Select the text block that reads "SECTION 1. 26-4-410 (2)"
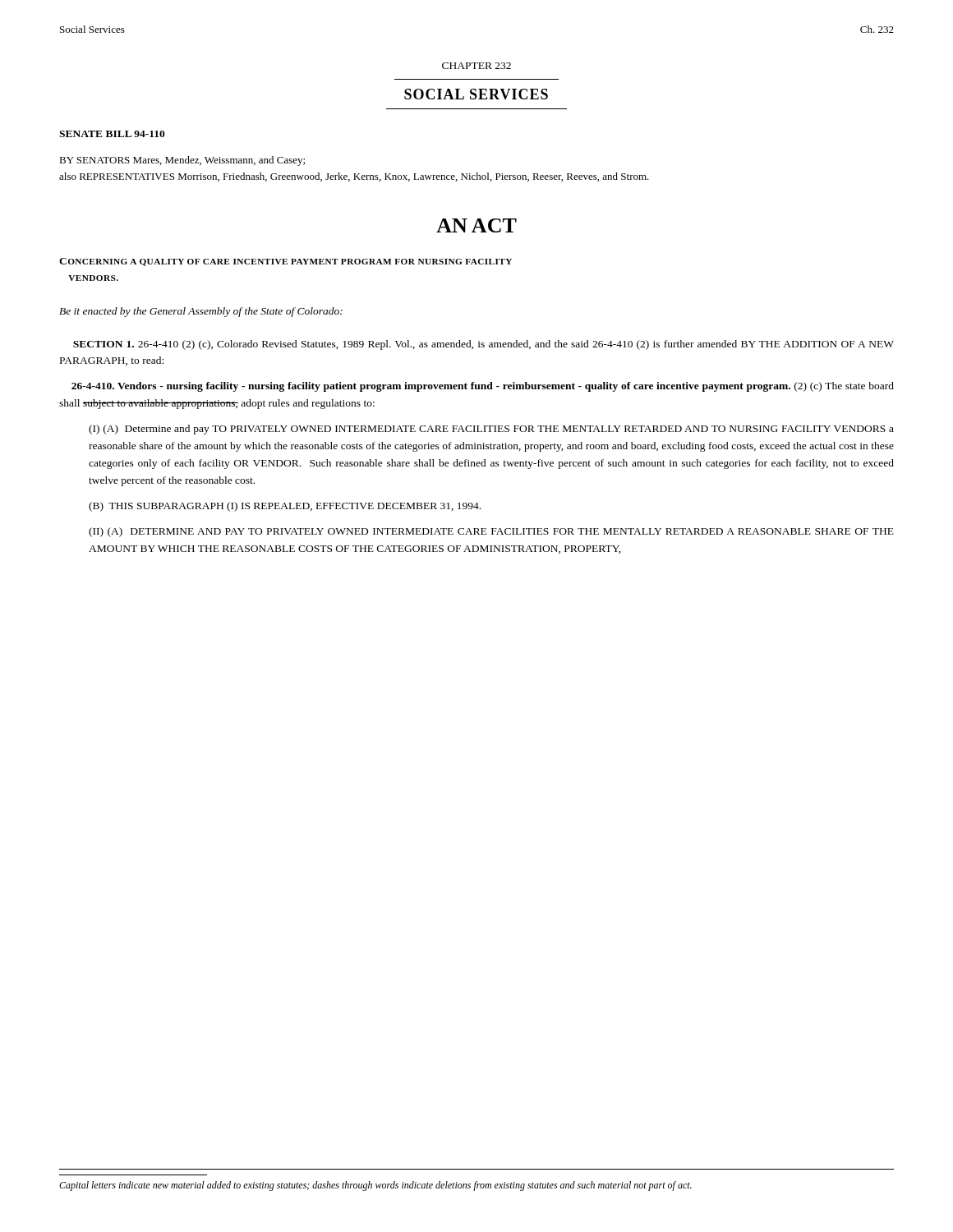This screenshot has width=953, height=1232. [x=476, y=352]
